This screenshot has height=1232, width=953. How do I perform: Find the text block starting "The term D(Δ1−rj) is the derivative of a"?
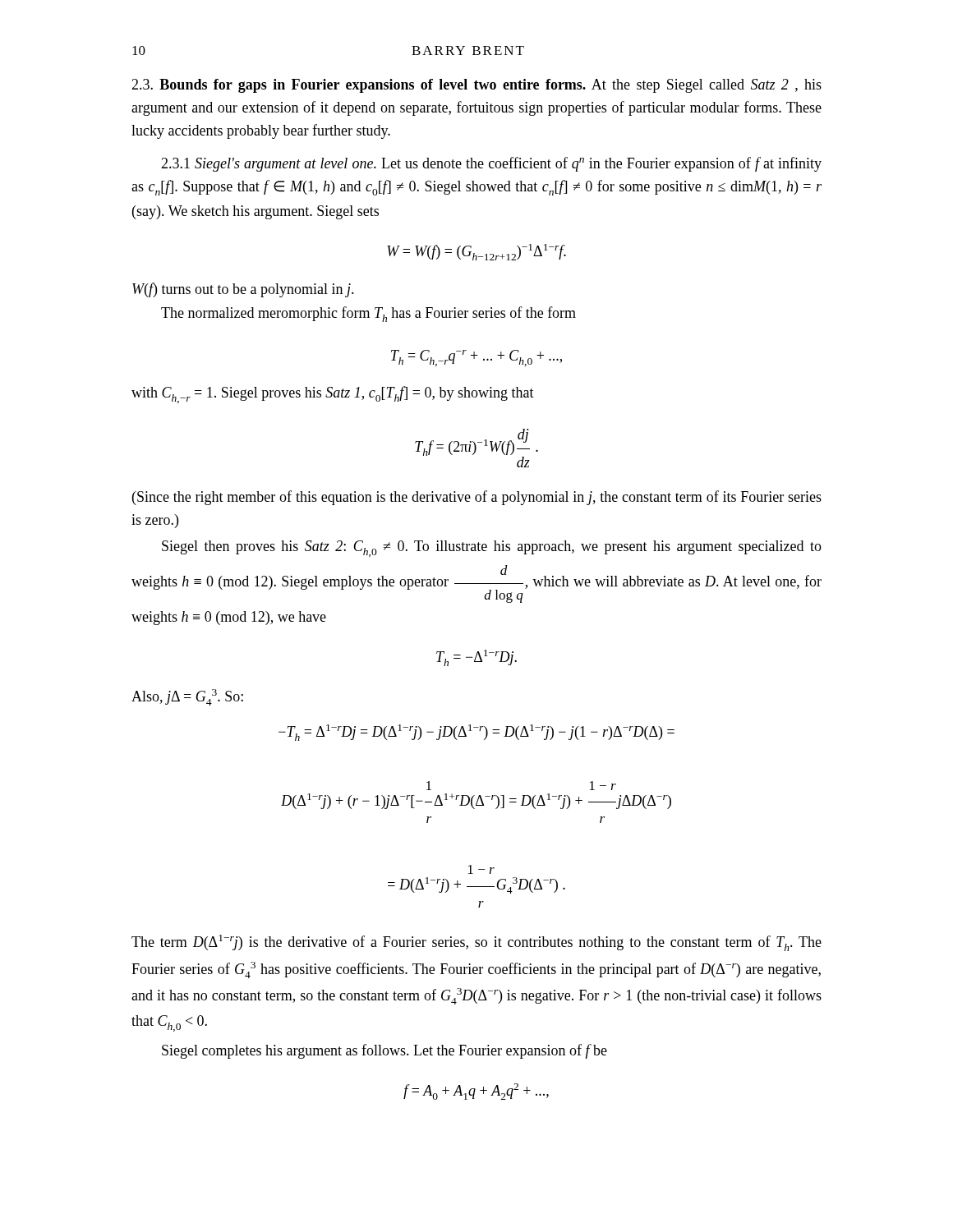pos(476,982)
